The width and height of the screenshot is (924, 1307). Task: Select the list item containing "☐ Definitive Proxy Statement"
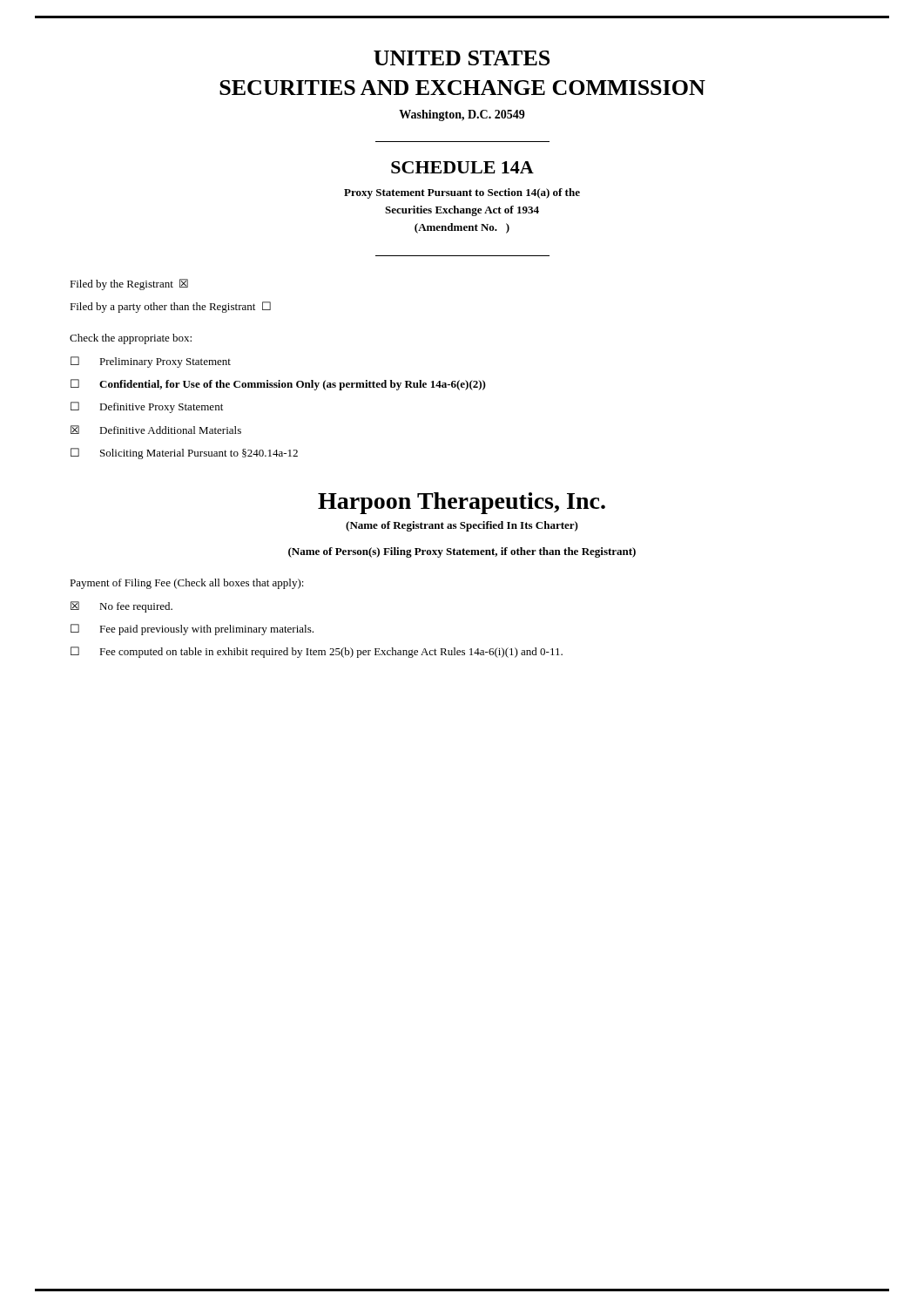point(147,407)
